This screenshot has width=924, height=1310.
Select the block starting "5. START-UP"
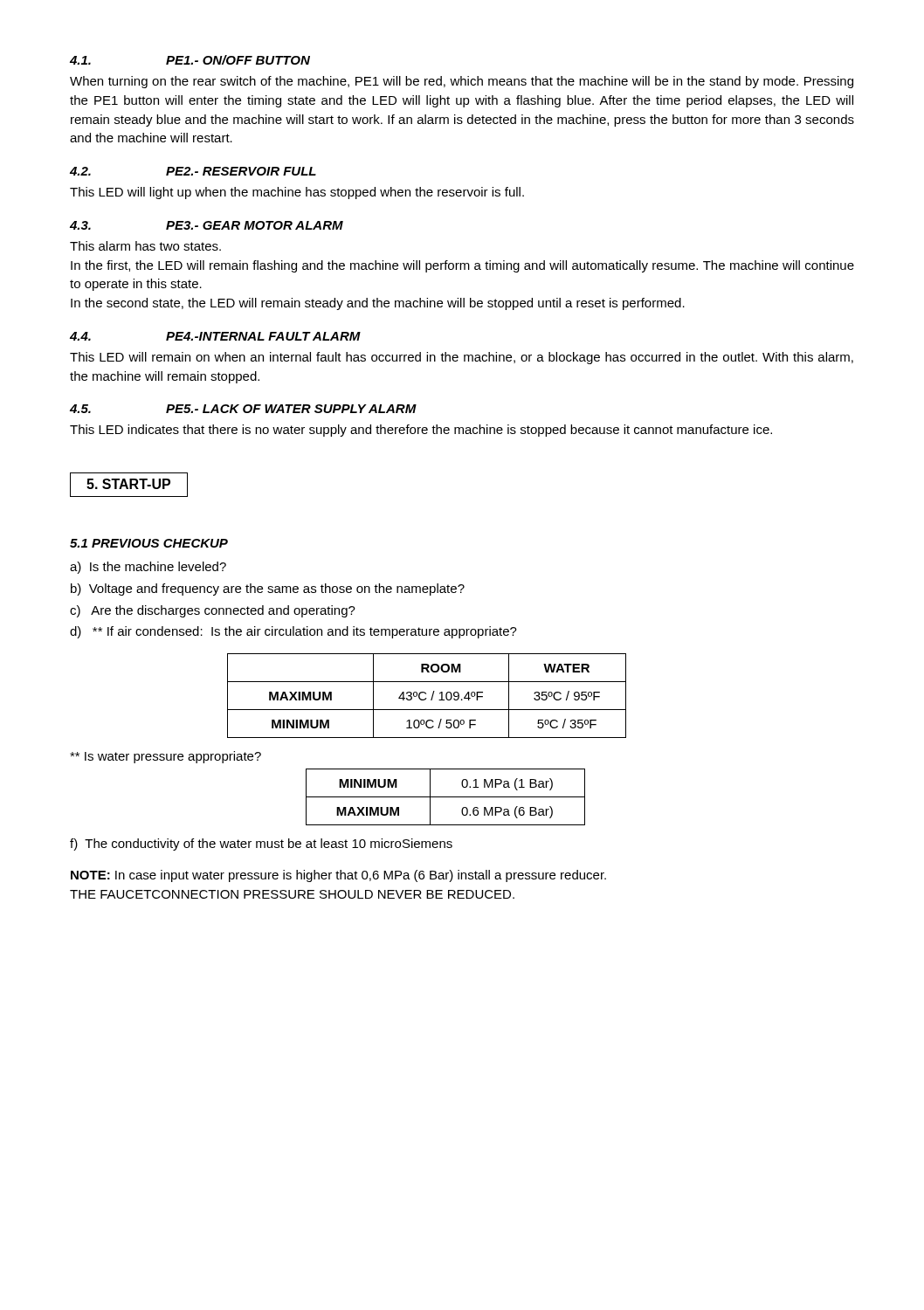(x=129, y=484)
